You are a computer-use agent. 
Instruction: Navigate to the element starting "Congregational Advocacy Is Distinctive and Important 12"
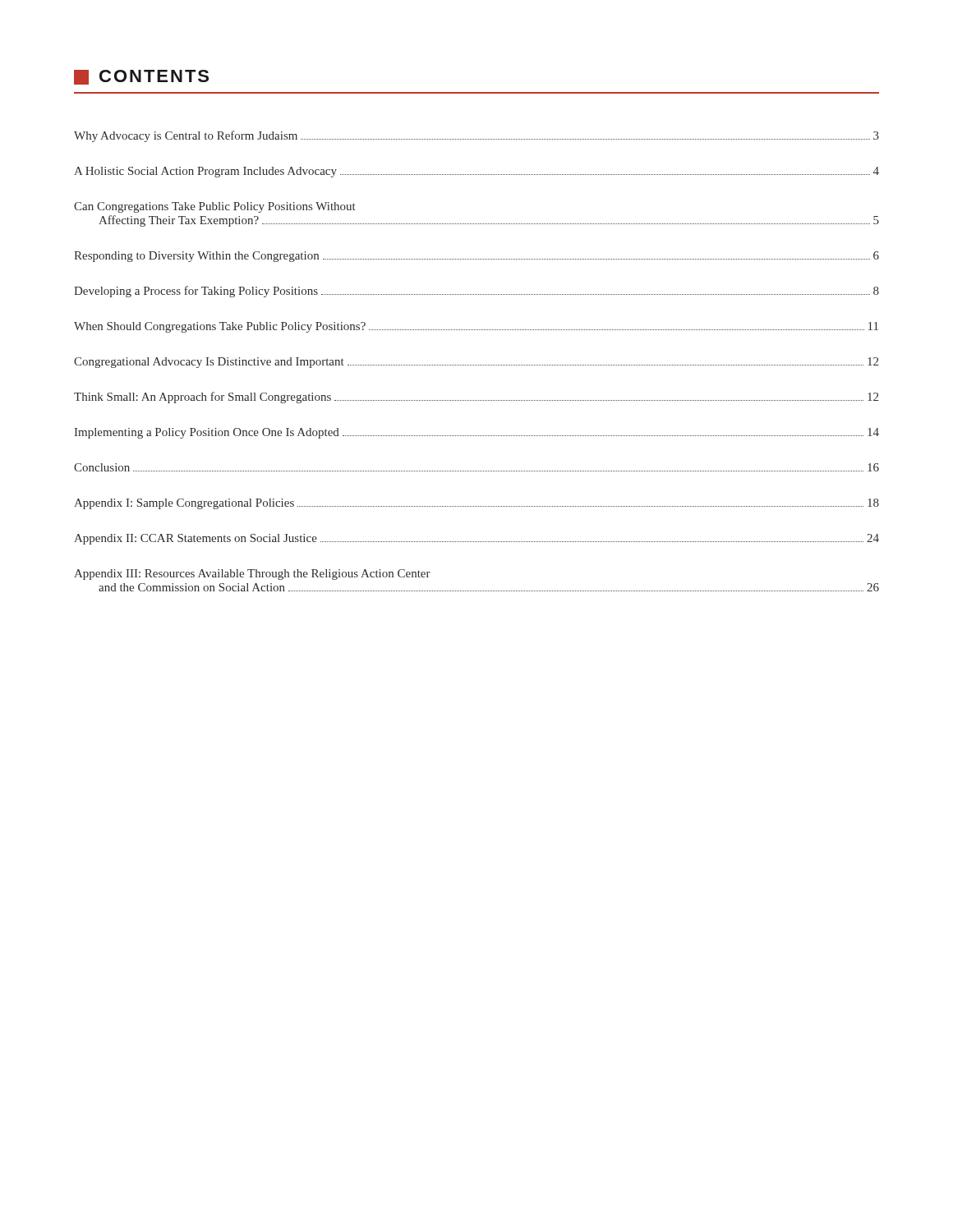pyautogui.click(x=476, y=362)
